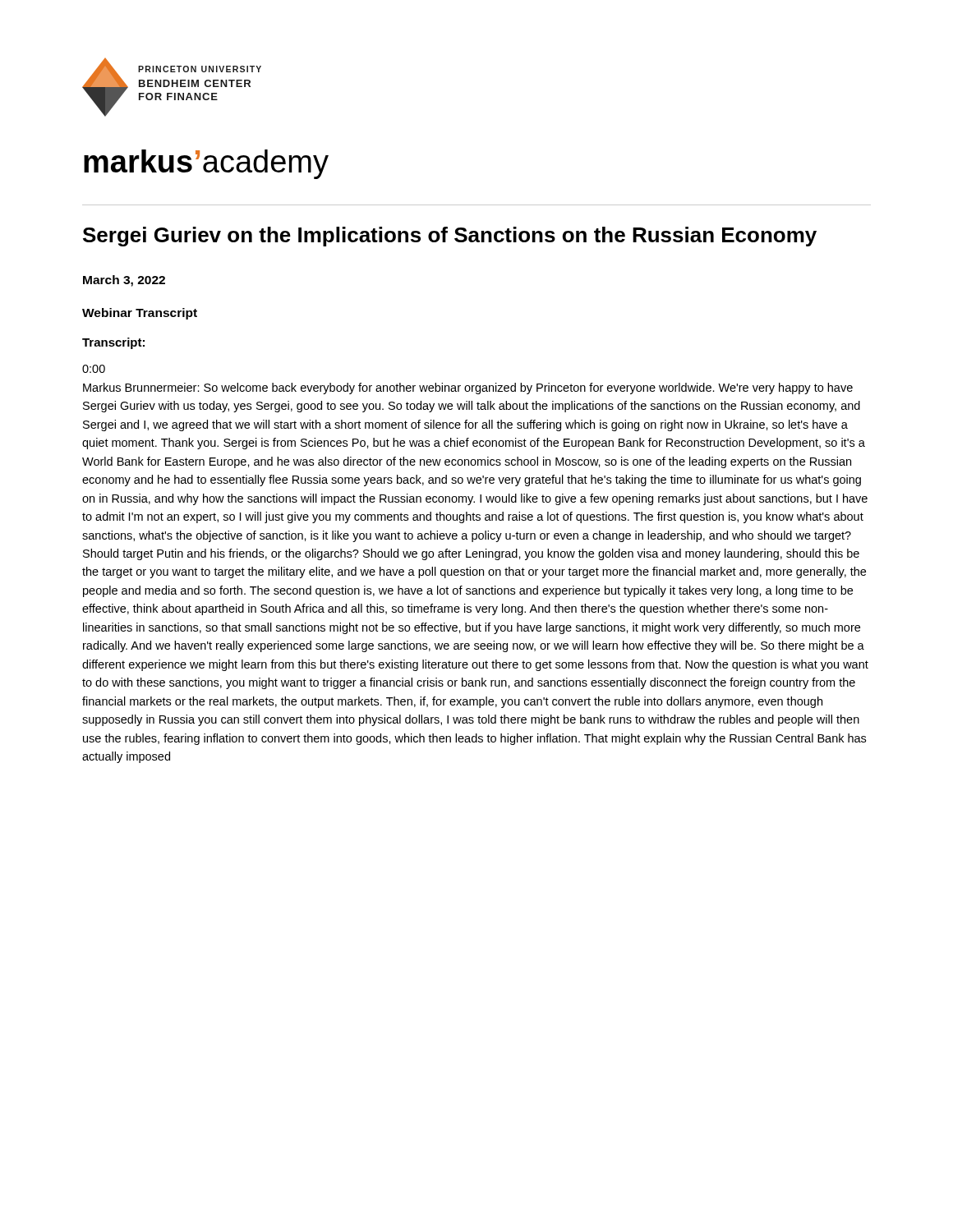
Task: Point to "Webinar Transcript"
Action: (140, 312)
